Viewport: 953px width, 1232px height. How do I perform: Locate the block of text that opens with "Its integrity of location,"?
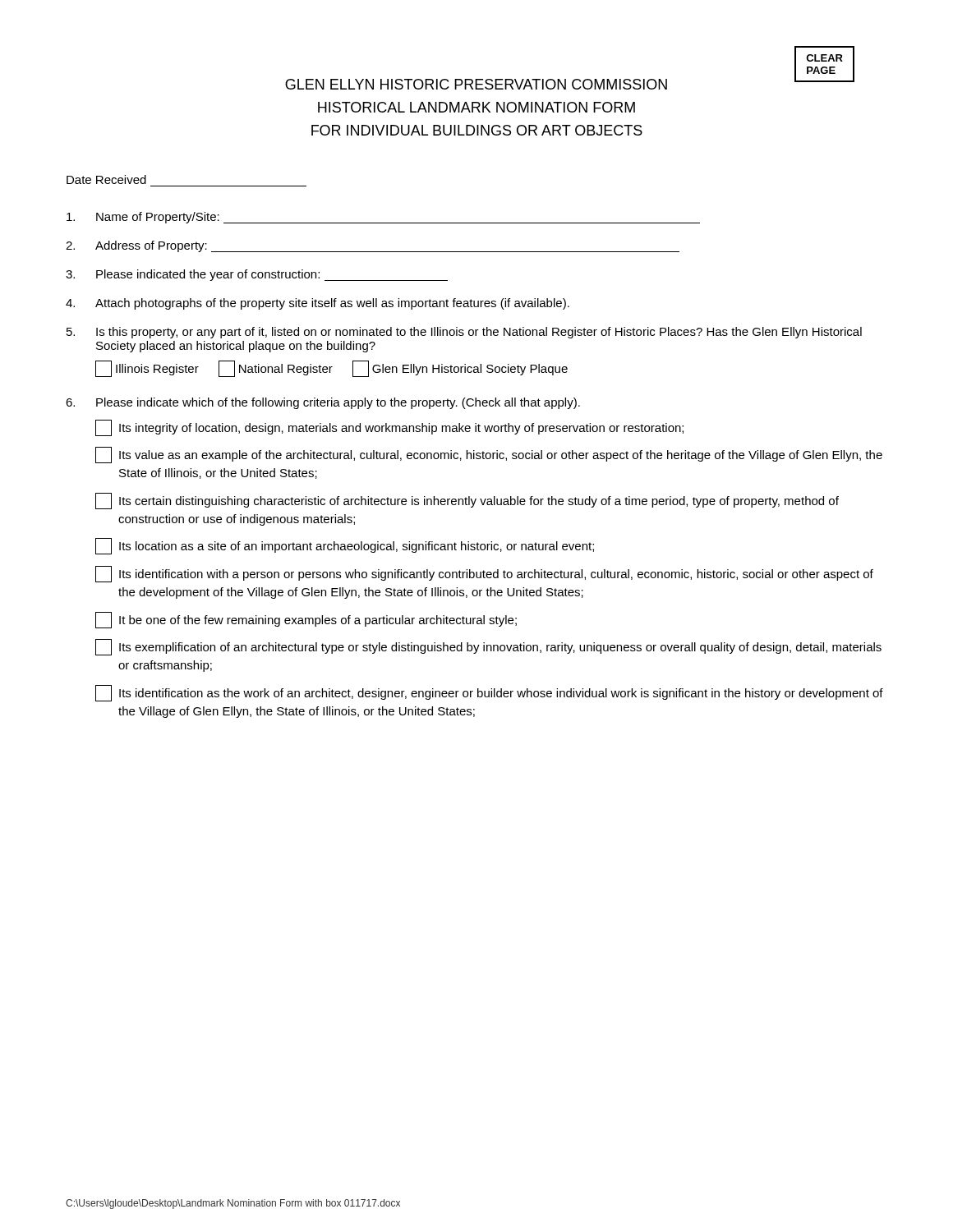click(x=491, y=428)
